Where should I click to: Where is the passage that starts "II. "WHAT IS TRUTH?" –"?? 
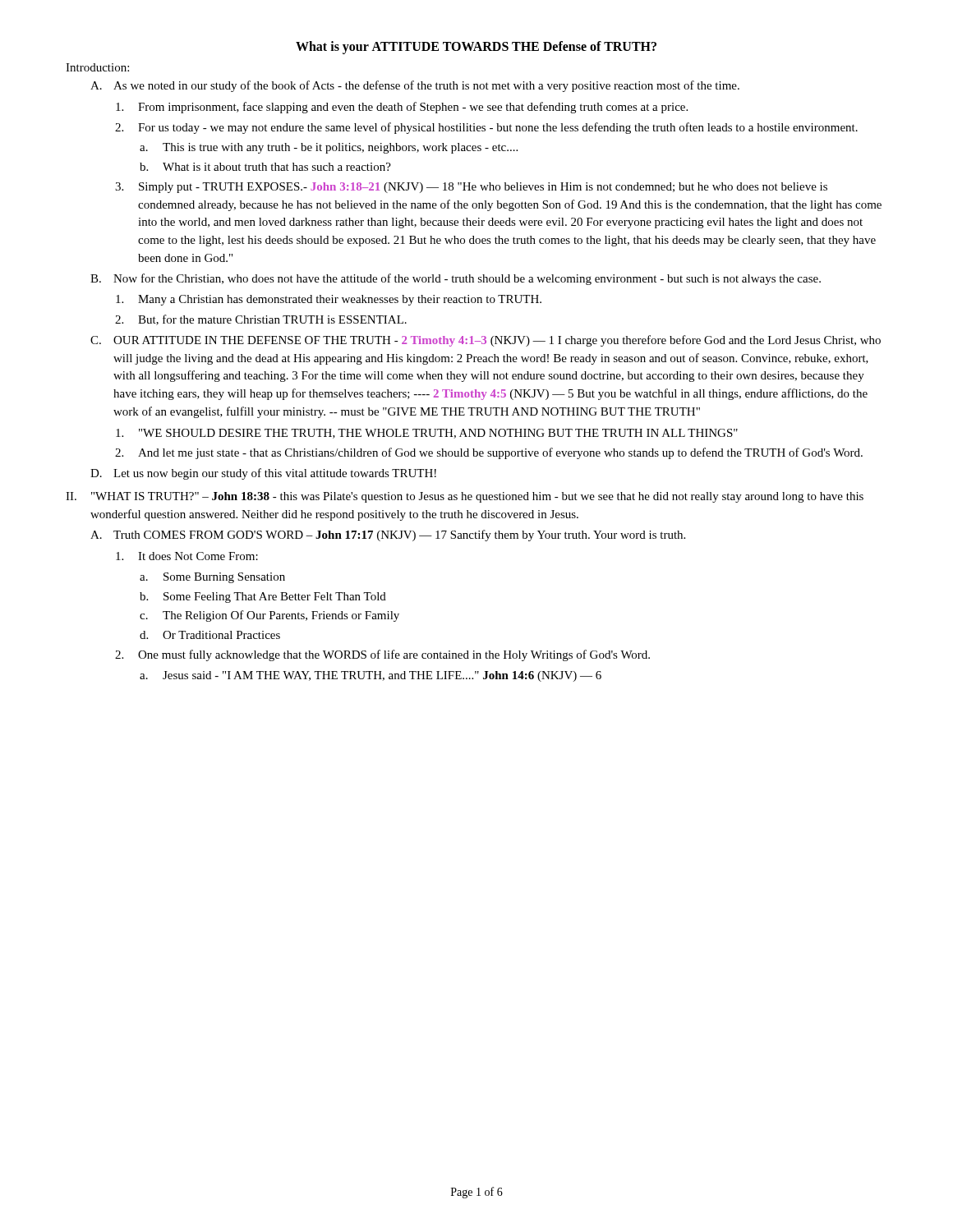tap(476, 505)
